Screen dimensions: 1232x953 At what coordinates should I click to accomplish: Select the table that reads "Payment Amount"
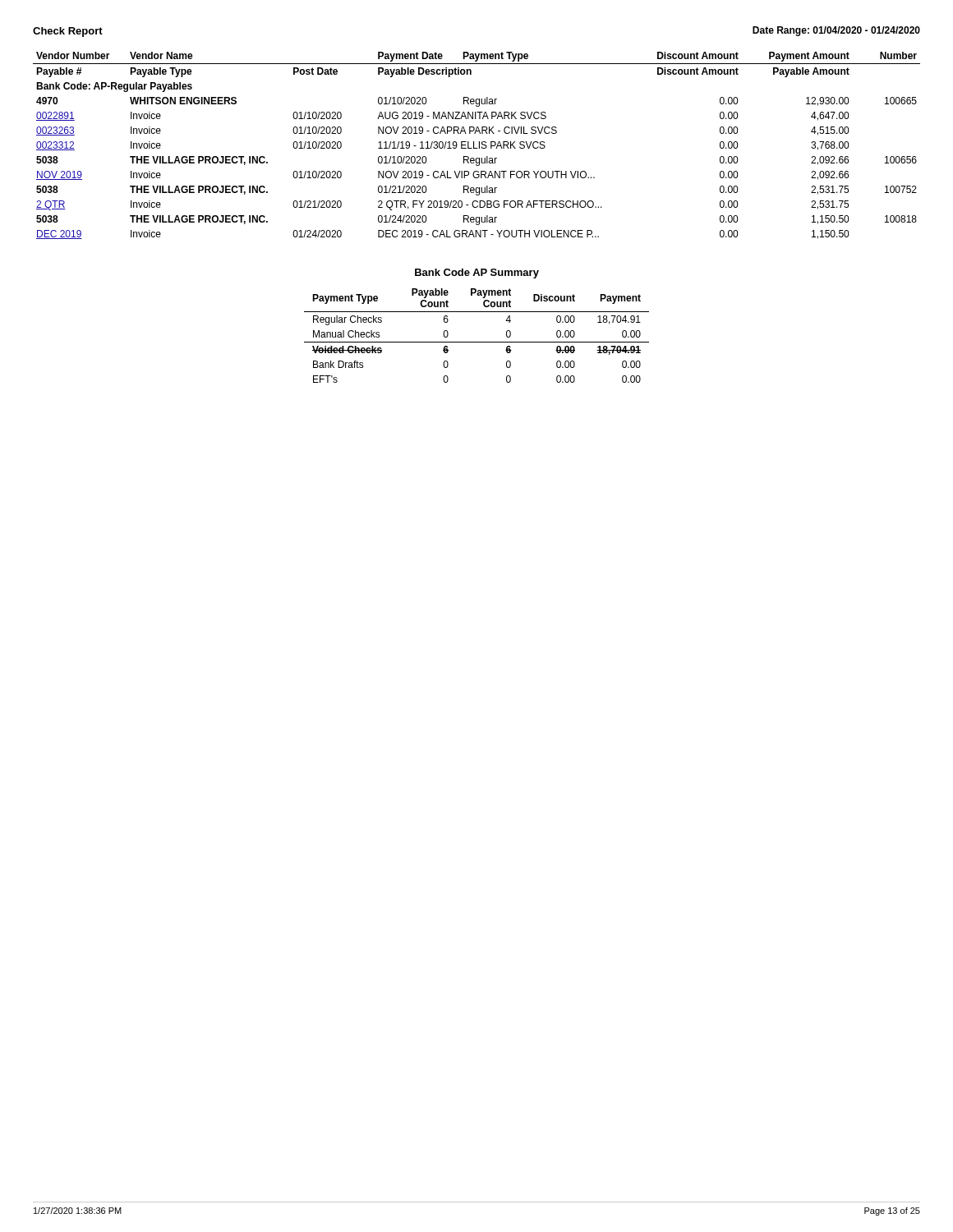(476, 145)
